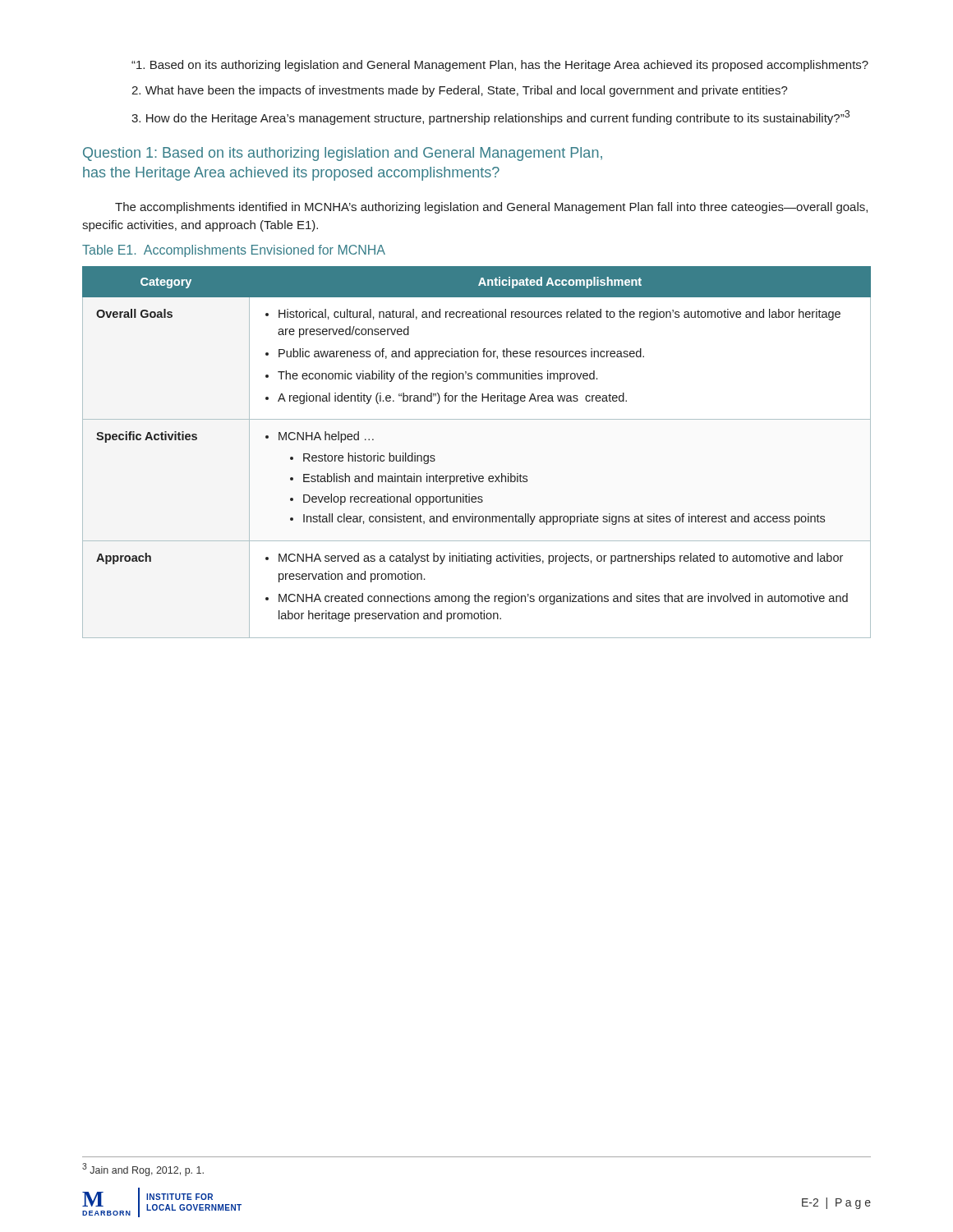
Task: Locate the section header that reads "Question 1: Based on"
Action: pos(343,163)
